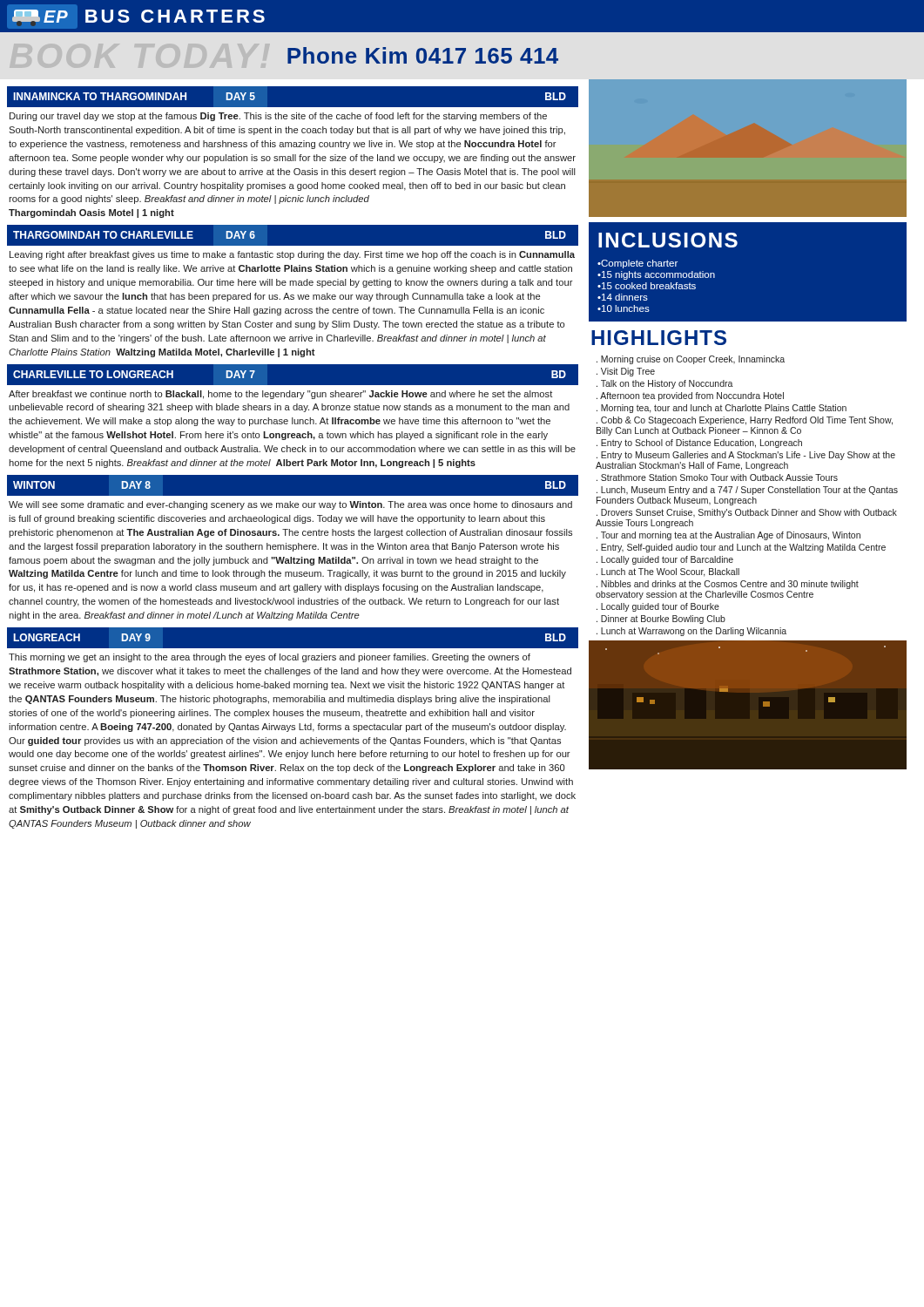Image resolution: width=924 pixels, height=1307 pixels.
Task: Where is the passage that starts ". Nibbles and"?
Action: (x=727, y=589)
